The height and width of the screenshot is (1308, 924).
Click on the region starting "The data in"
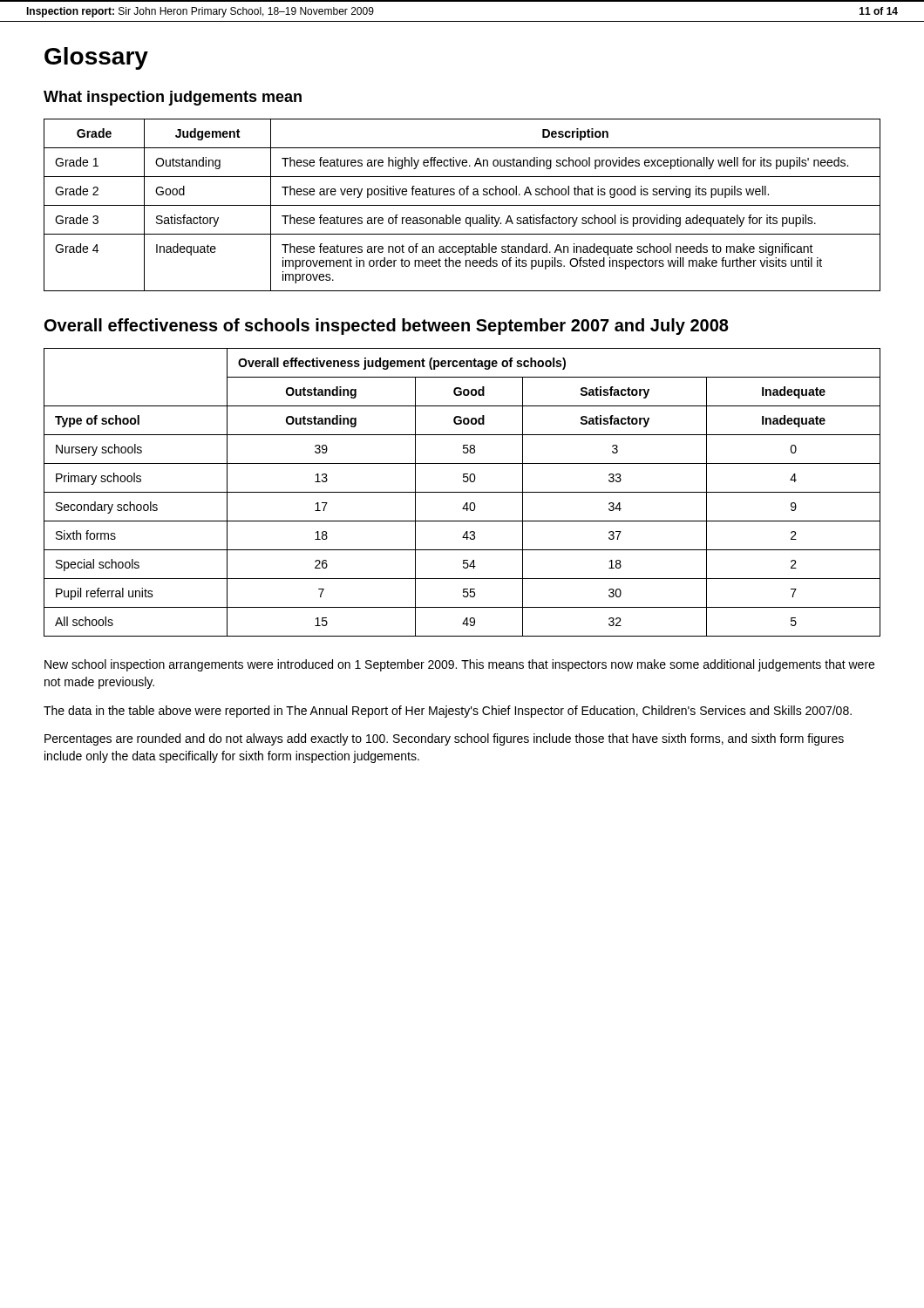[462, 710]
